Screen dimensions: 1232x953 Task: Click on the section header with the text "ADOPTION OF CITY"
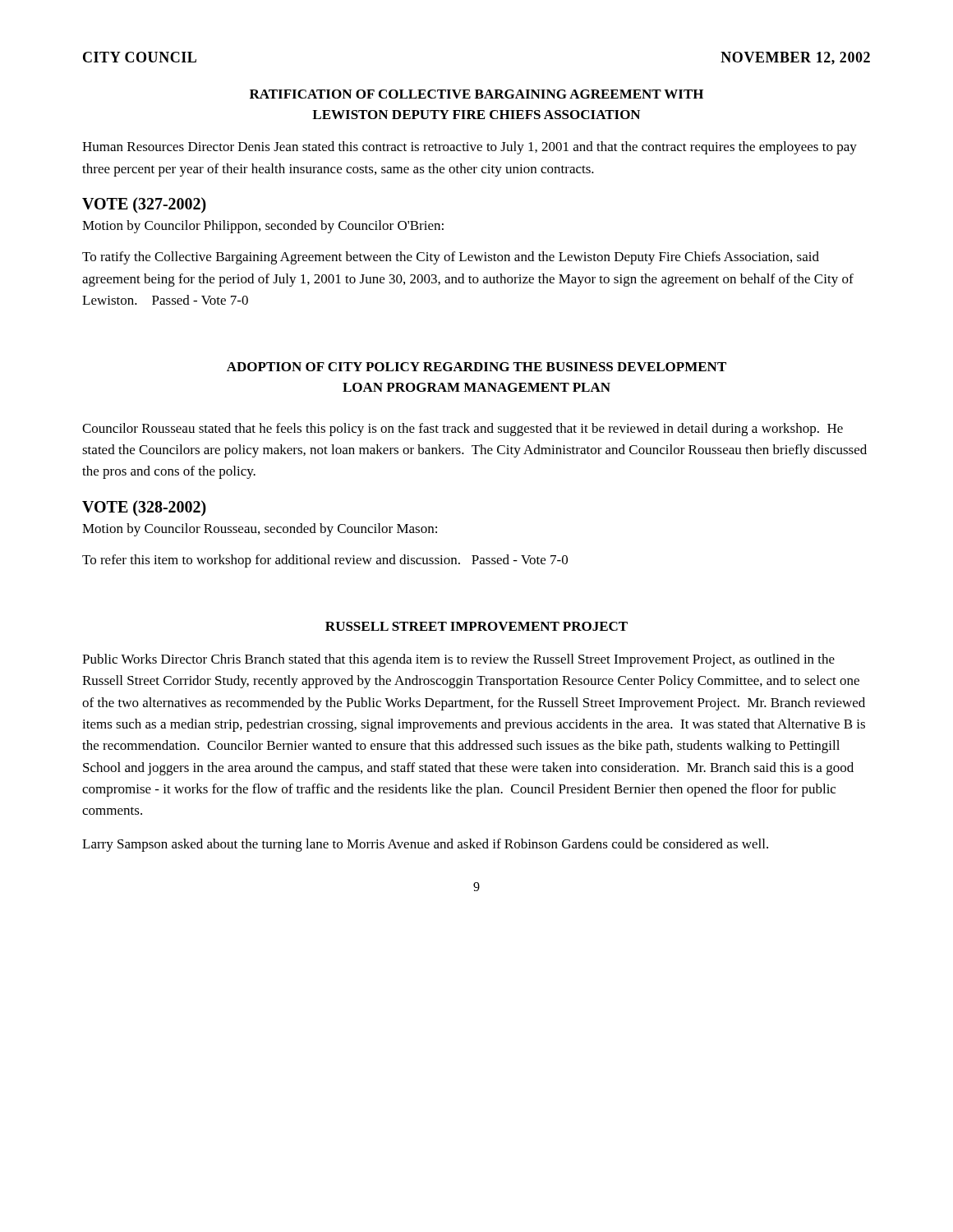pyautogui.click(x=476, y=377)
